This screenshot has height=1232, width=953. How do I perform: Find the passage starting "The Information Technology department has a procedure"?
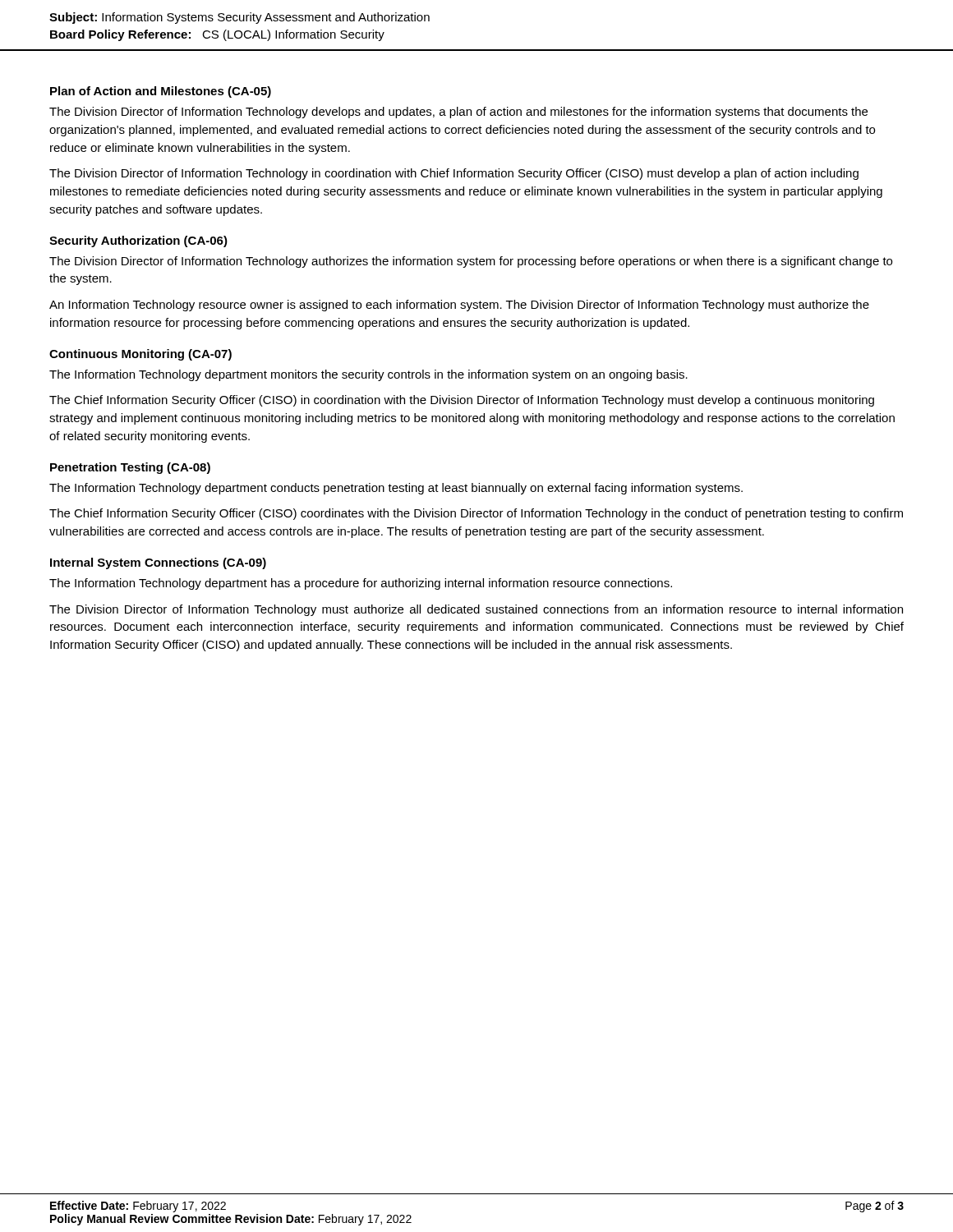(x=361, y=583)
